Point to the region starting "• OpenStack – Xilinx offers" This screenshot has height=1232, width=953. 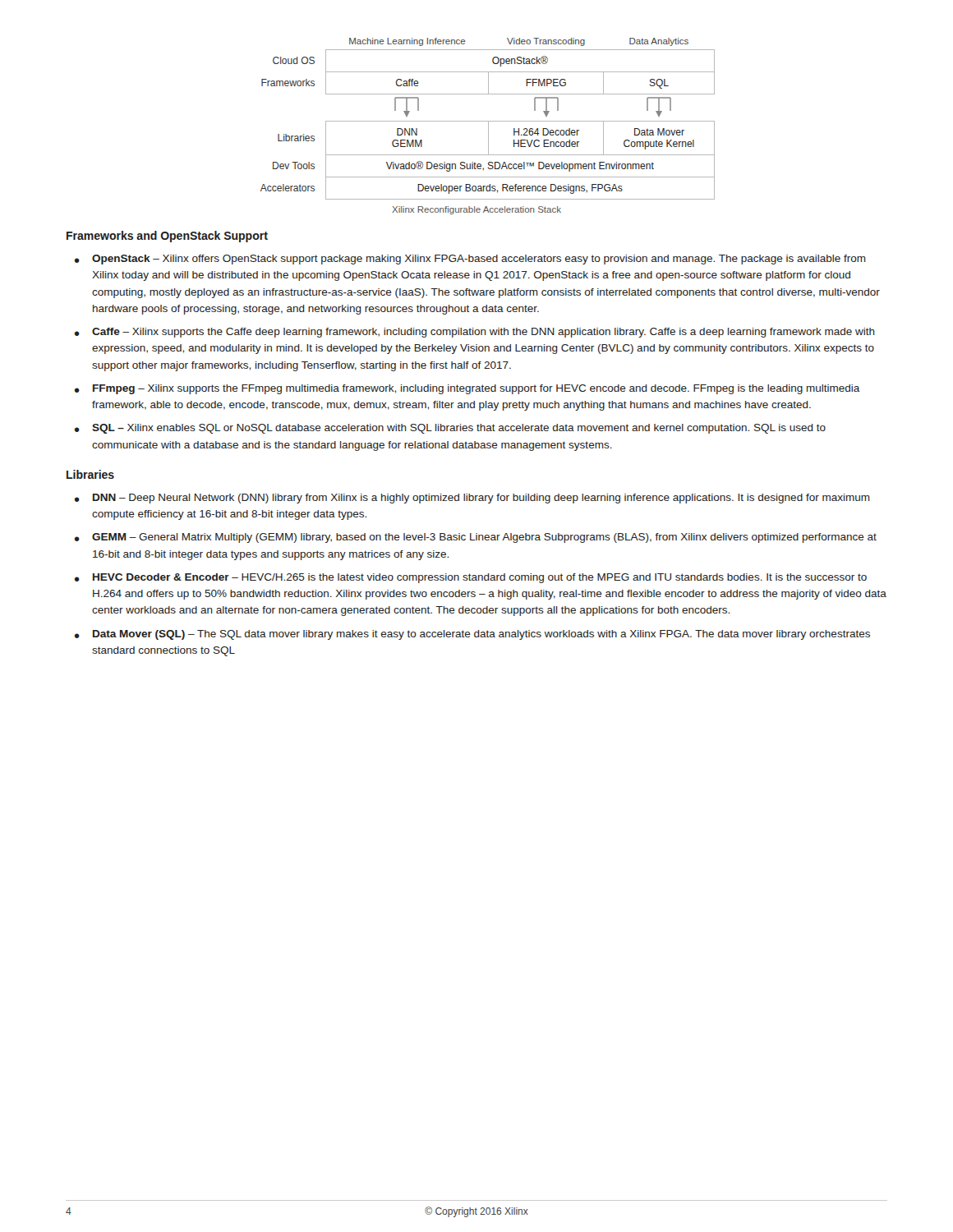pyautogui.click(x=481, y=284)
